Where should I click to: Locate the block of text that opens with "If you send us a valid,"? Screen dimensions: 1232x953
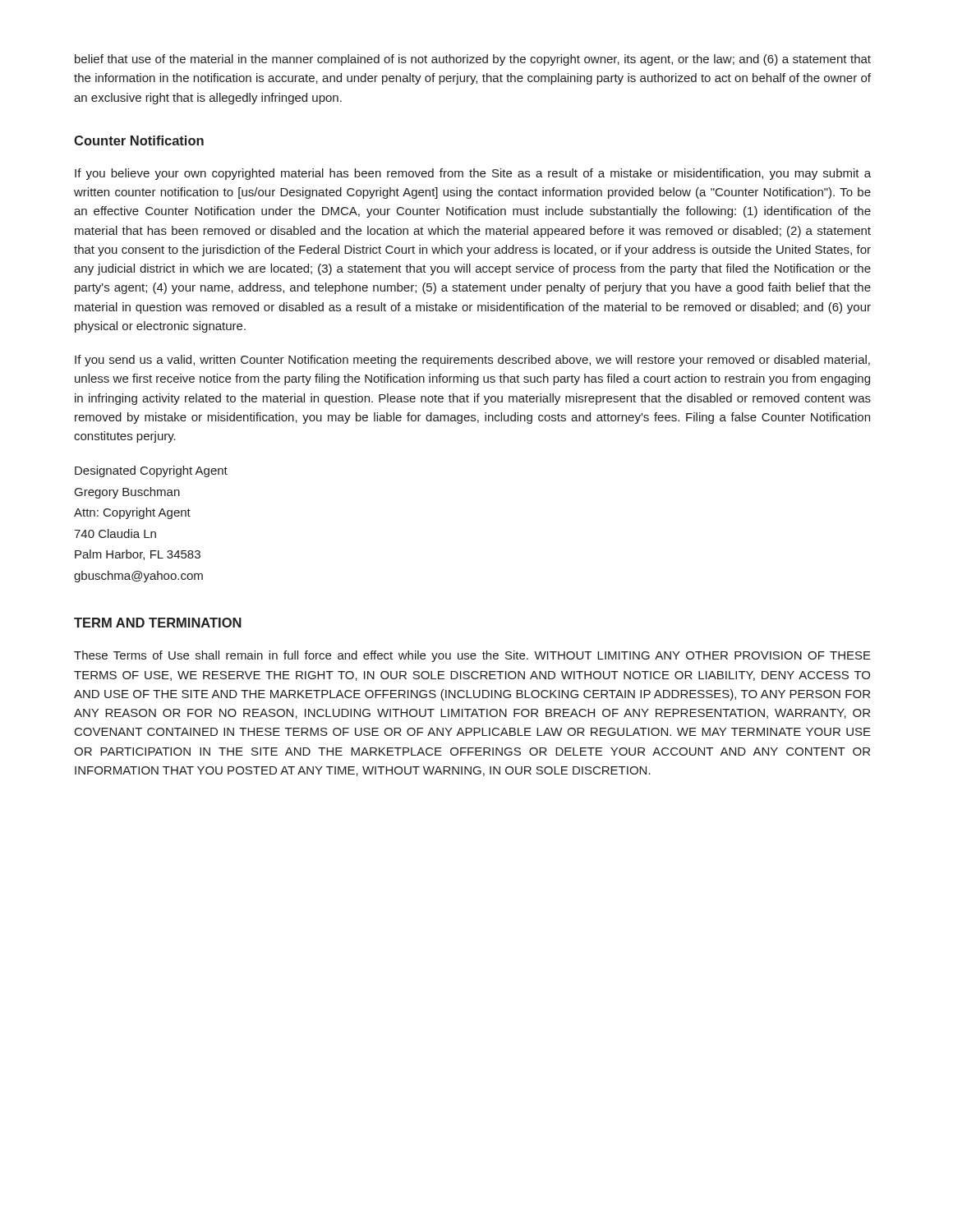coord(472,398)
